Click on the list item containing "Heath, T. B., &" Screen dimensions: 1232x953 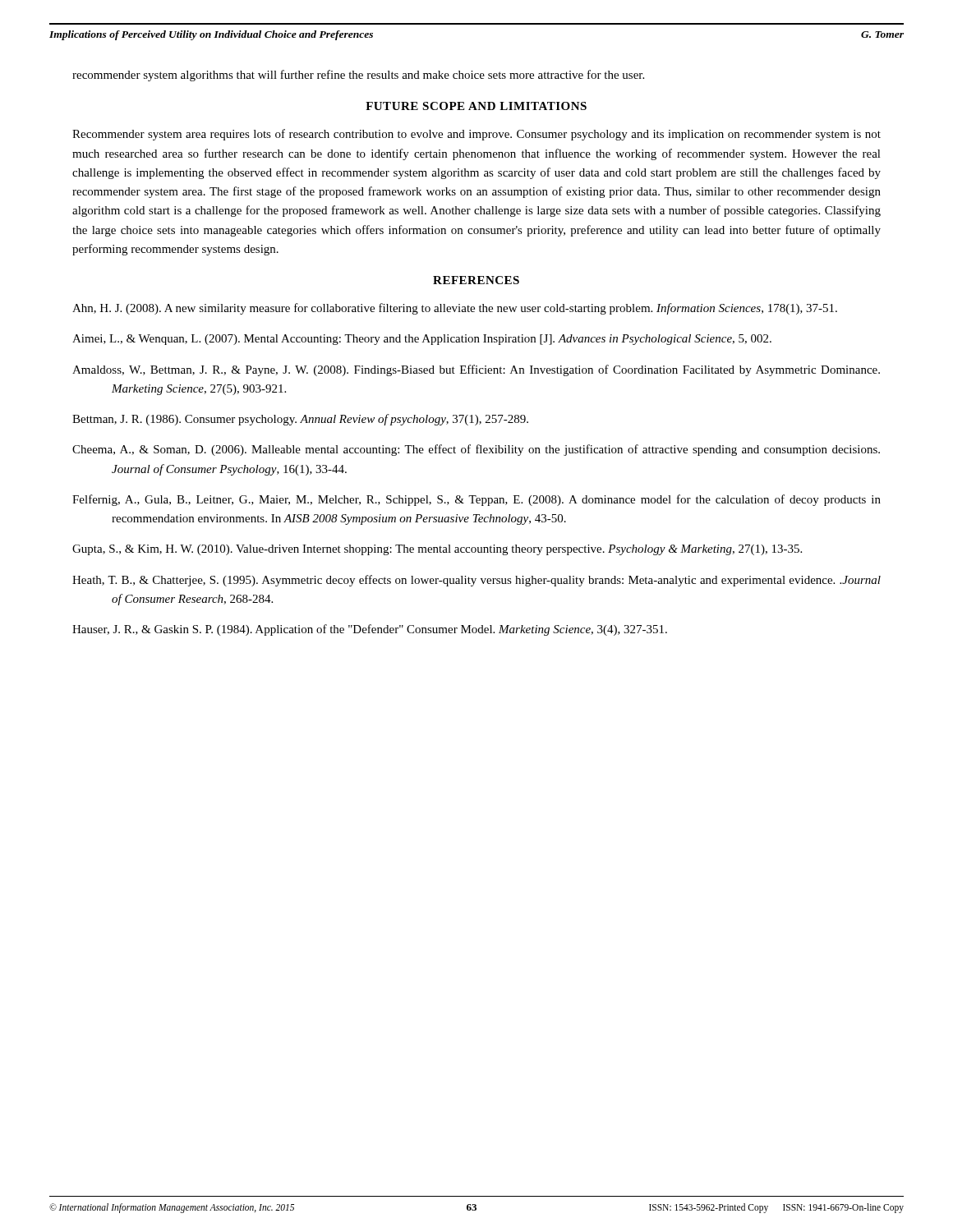coord(476,589)
